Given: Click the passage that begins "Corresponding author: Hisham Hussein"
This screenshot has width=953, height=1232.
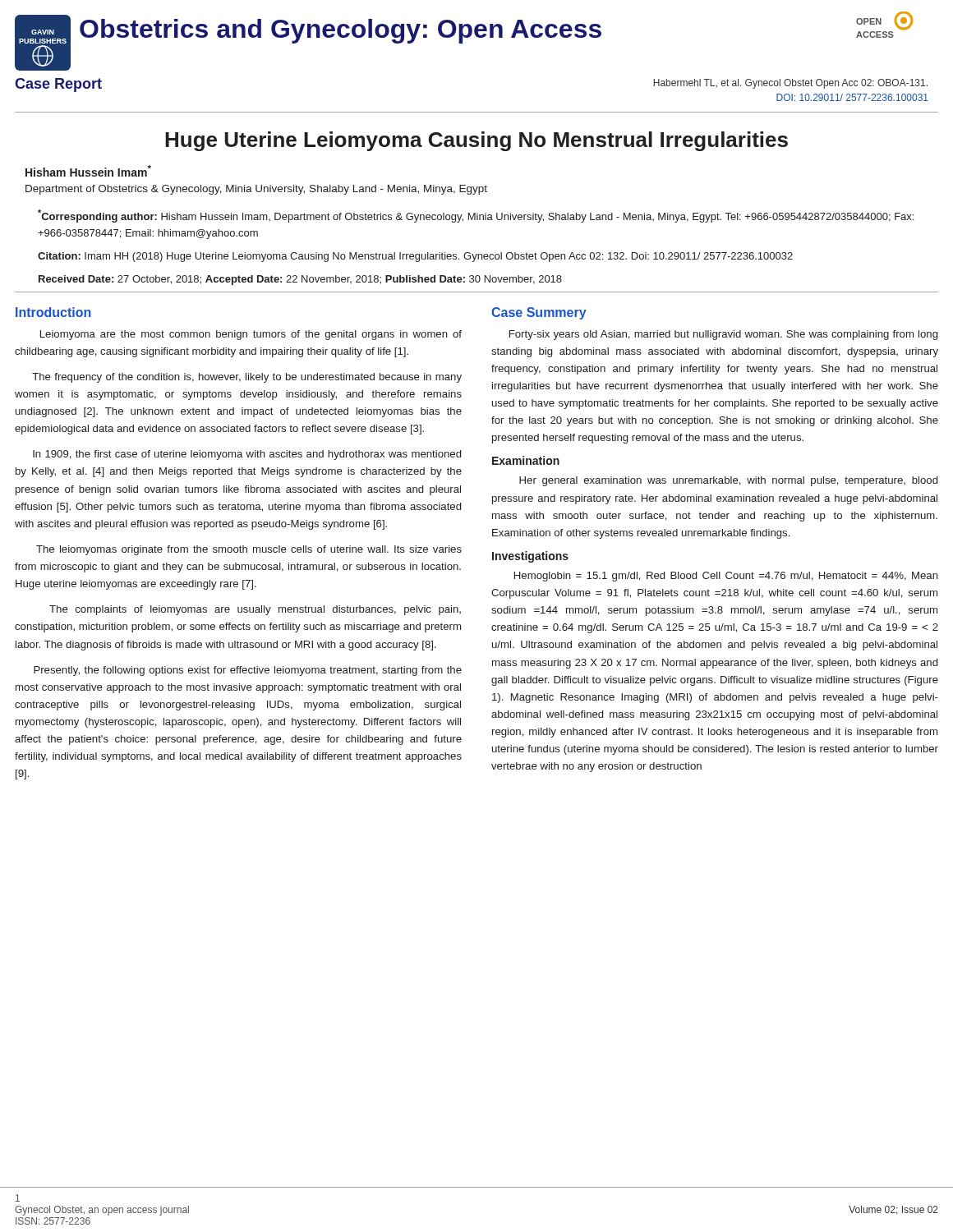Looking at the screenshot, I should (x=476, y=223).
